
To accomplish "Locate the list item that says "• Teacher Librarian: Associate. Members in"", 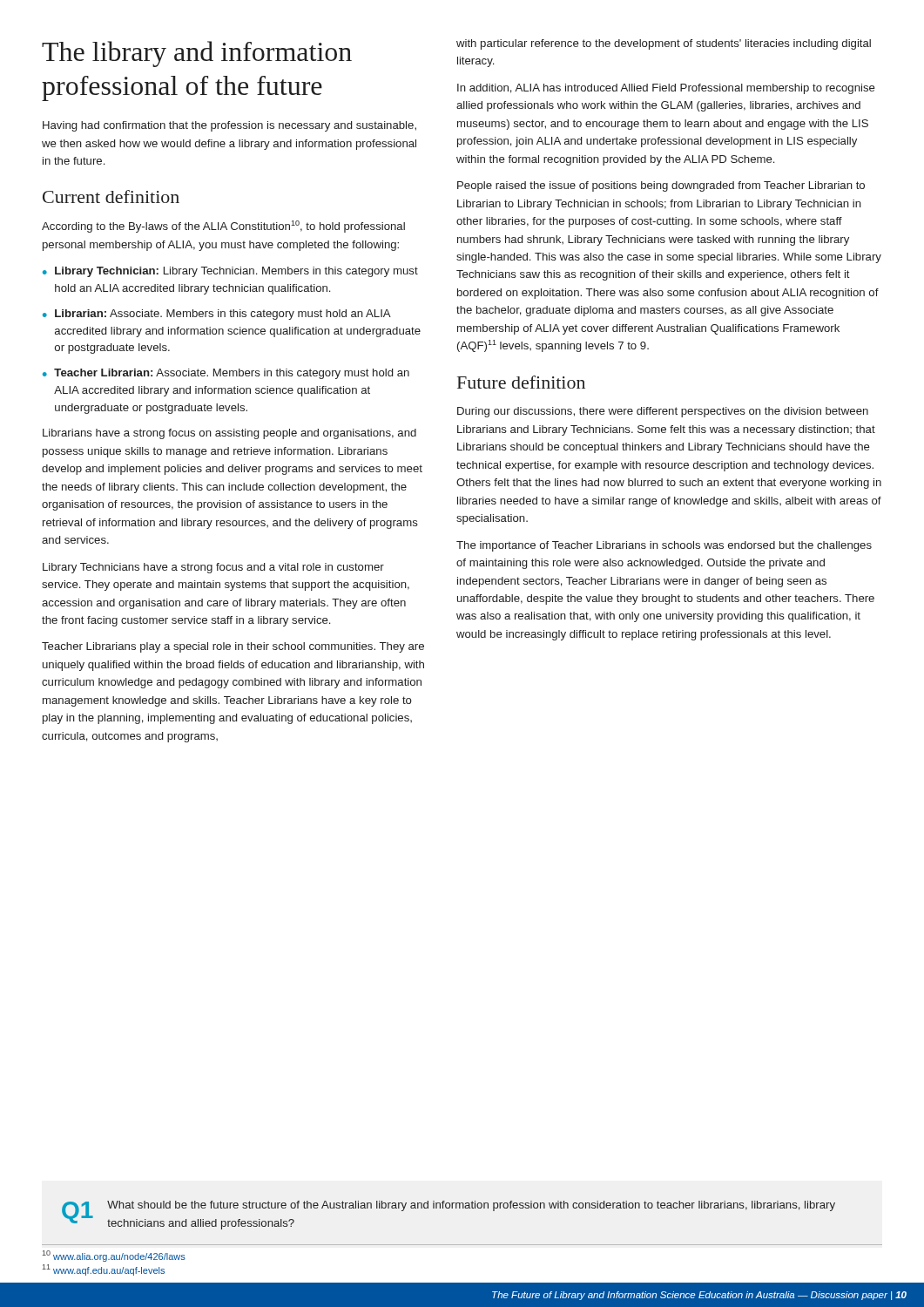I will [233, 390].
